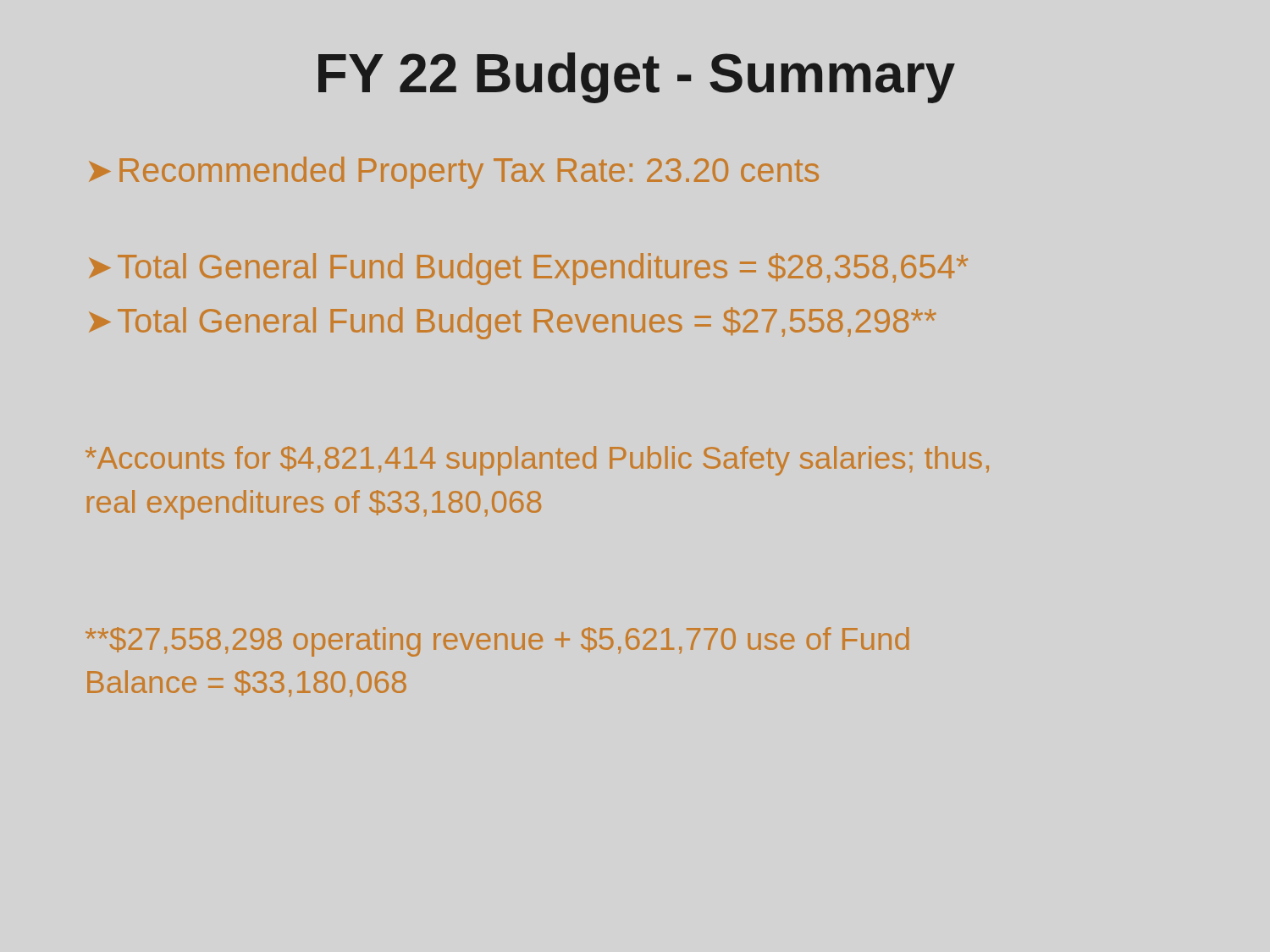Screen dimensions: 952x1270
Task: Click on the text starting "➤Recommended Property Tax"
Action: click(453, 170)
